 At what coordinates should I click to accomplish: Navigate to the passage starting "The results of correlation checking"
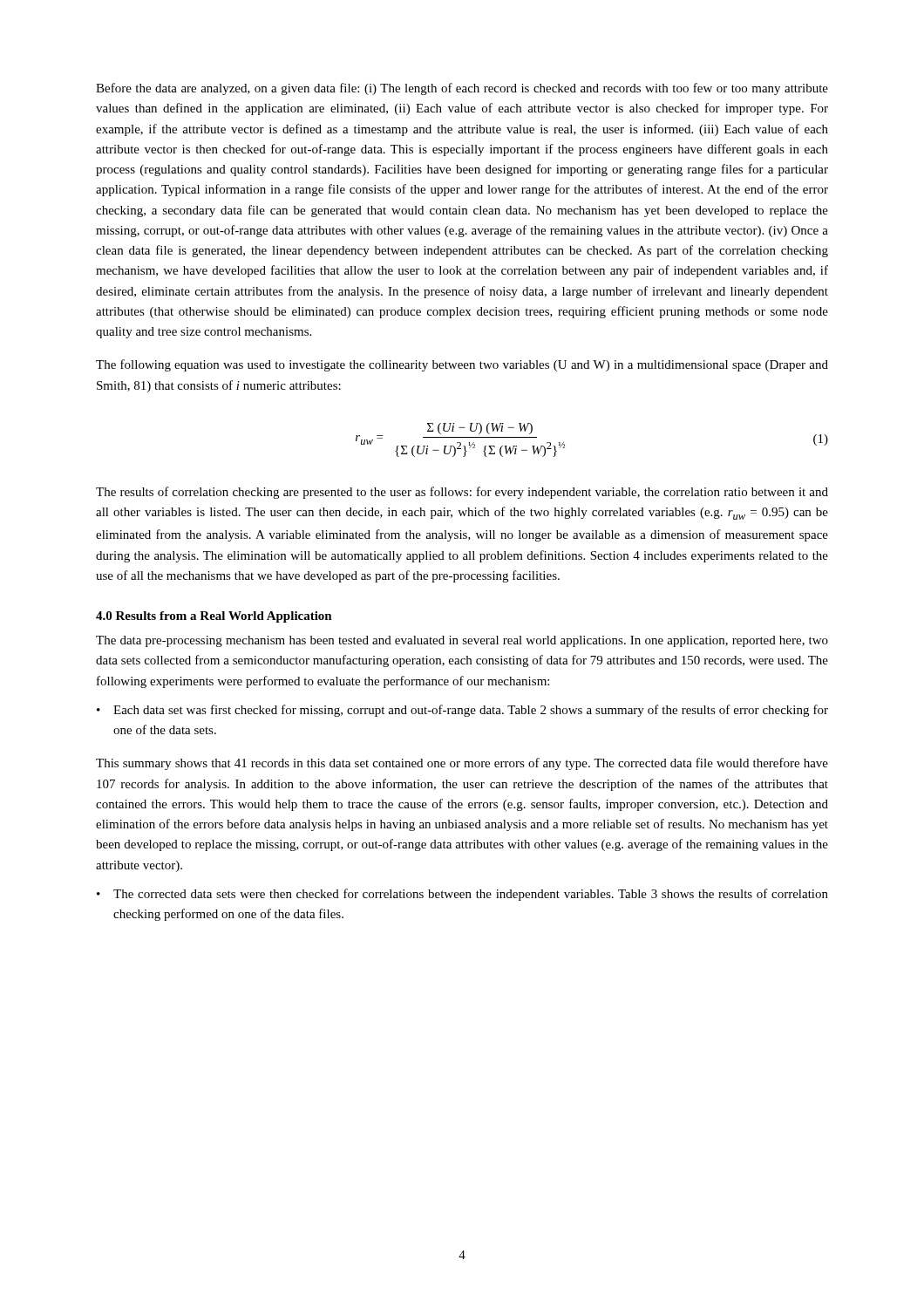[462, 533]
